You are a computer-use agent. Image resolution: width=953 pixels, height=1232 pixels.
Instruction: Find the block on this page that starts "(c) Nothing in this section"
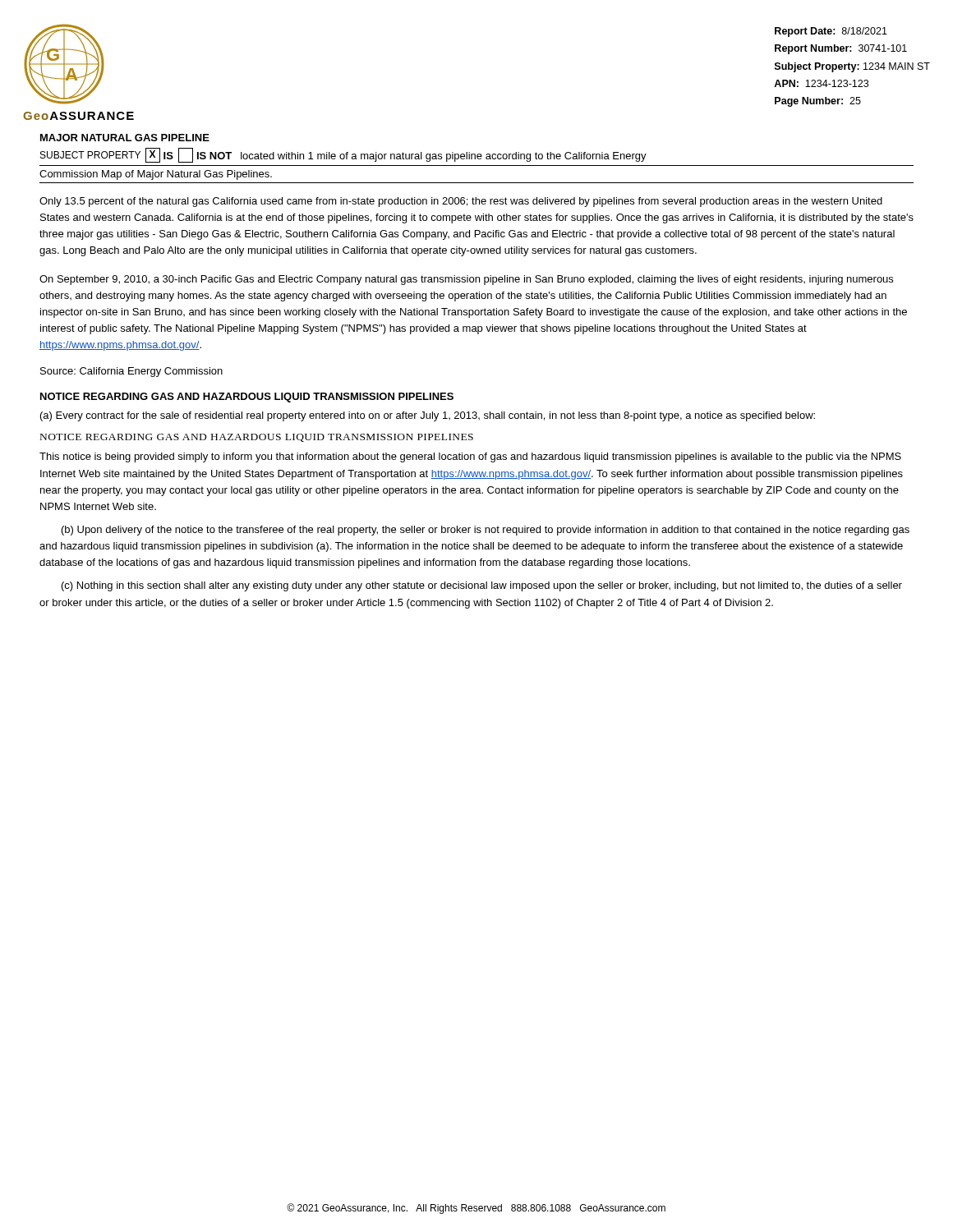pos(471,594)
